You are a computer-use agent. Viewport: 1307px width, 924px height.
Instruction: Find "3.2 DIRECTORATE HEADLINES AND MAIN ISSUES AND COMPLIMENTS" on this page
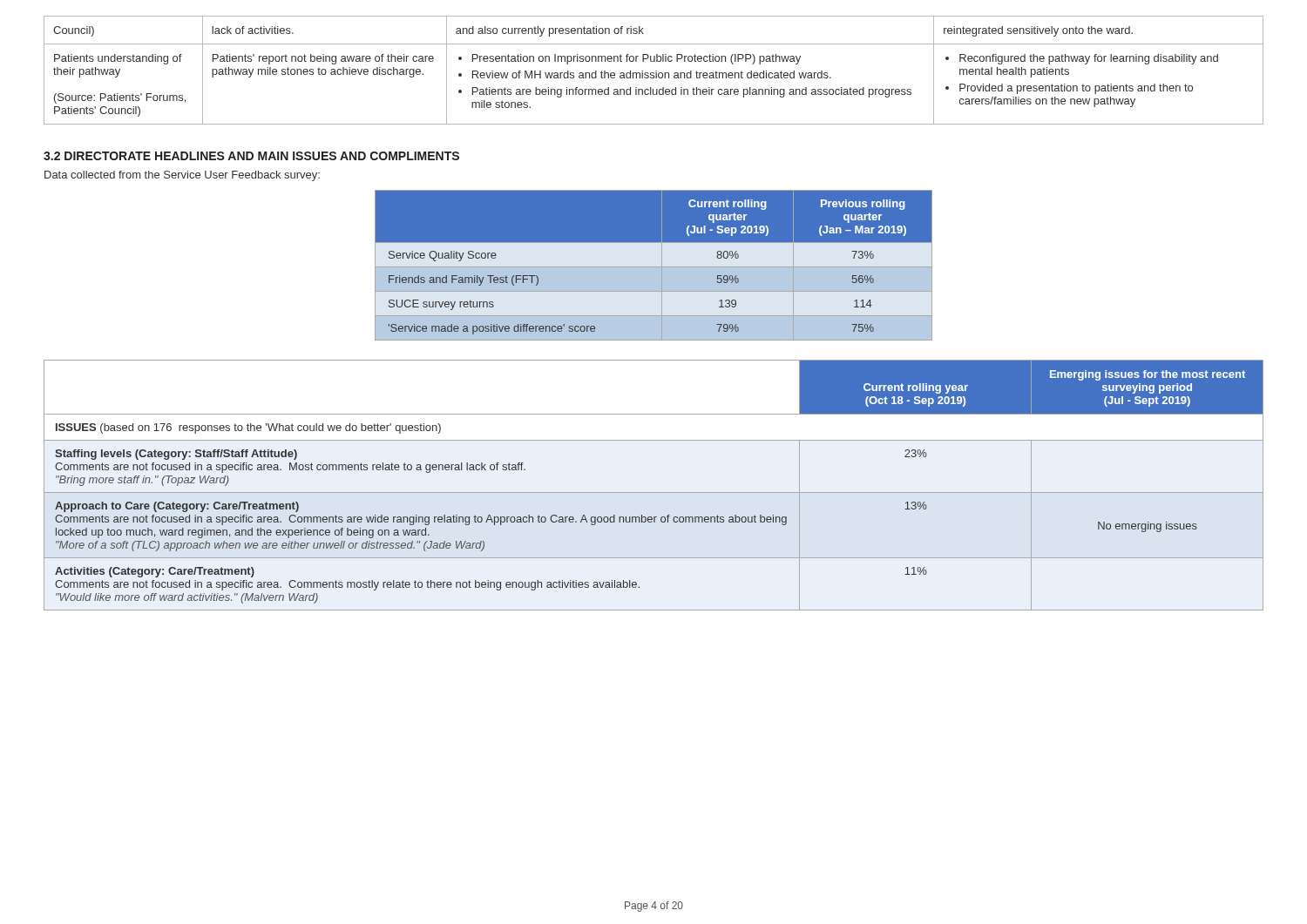coord(252,156)
